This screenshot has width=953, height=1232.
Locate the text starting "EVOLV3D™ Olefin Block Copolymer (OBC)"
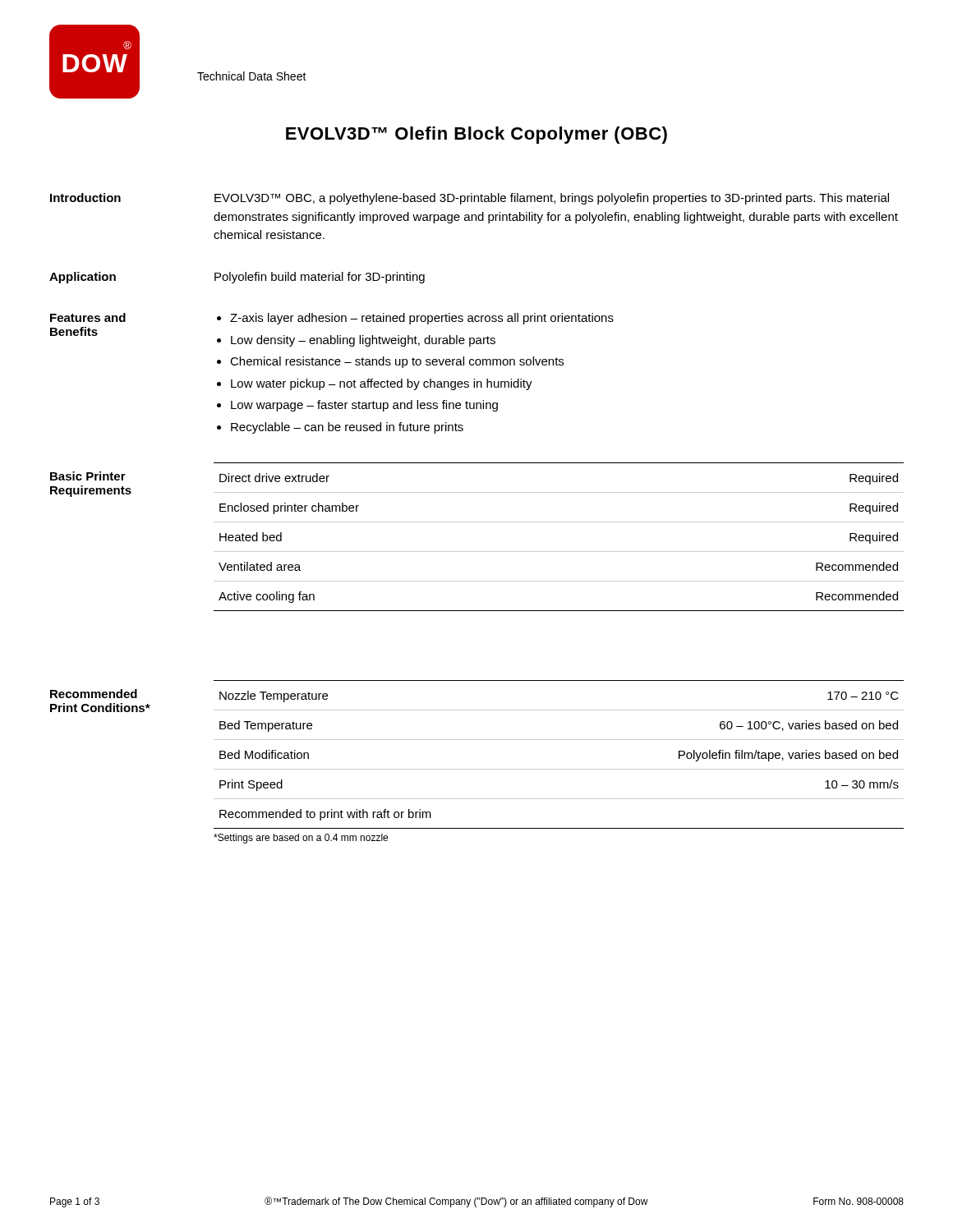coord(476,133)
